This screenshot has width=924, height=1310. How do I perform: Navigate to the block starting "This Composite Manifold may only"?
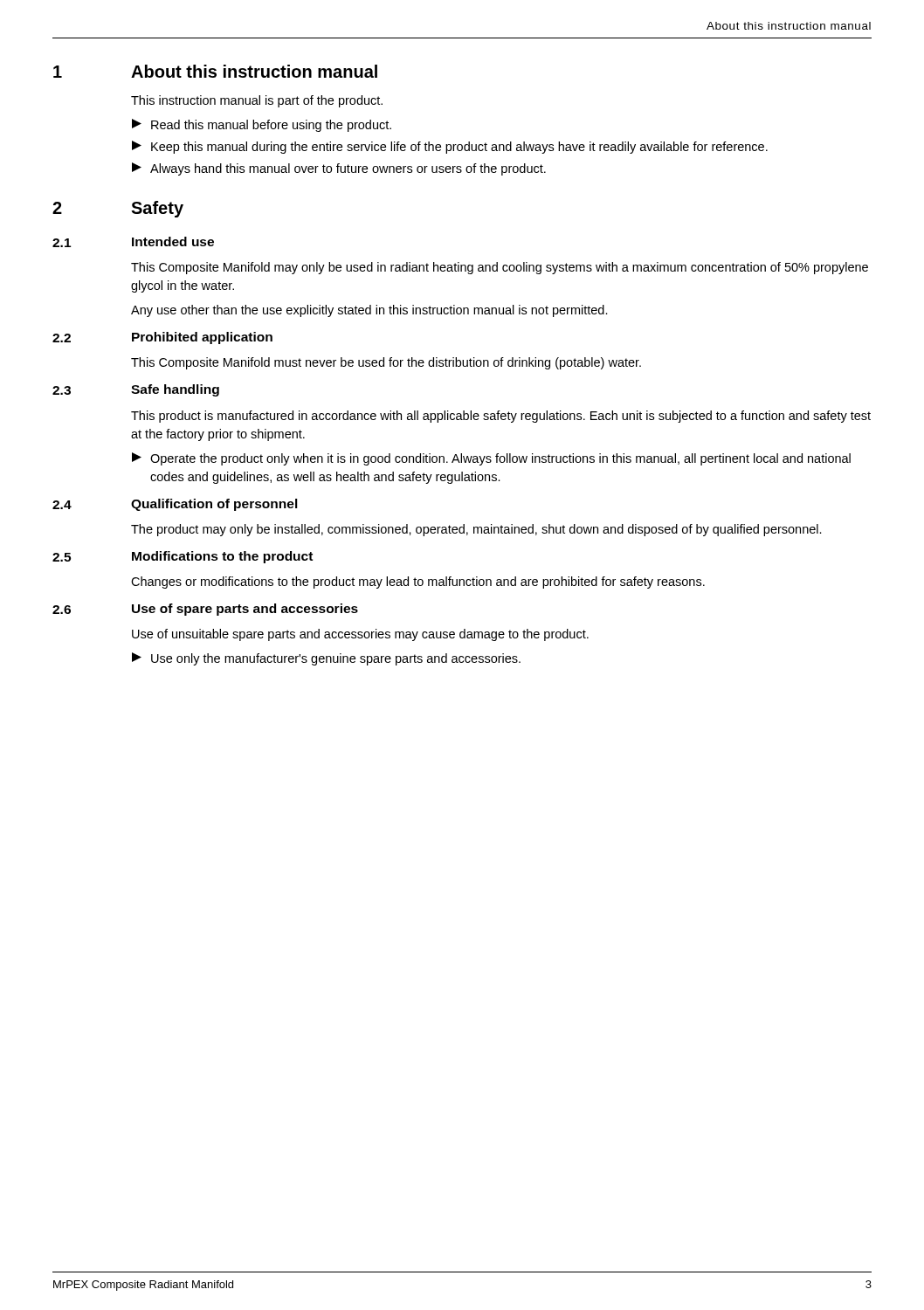click(x=500, y=277)
